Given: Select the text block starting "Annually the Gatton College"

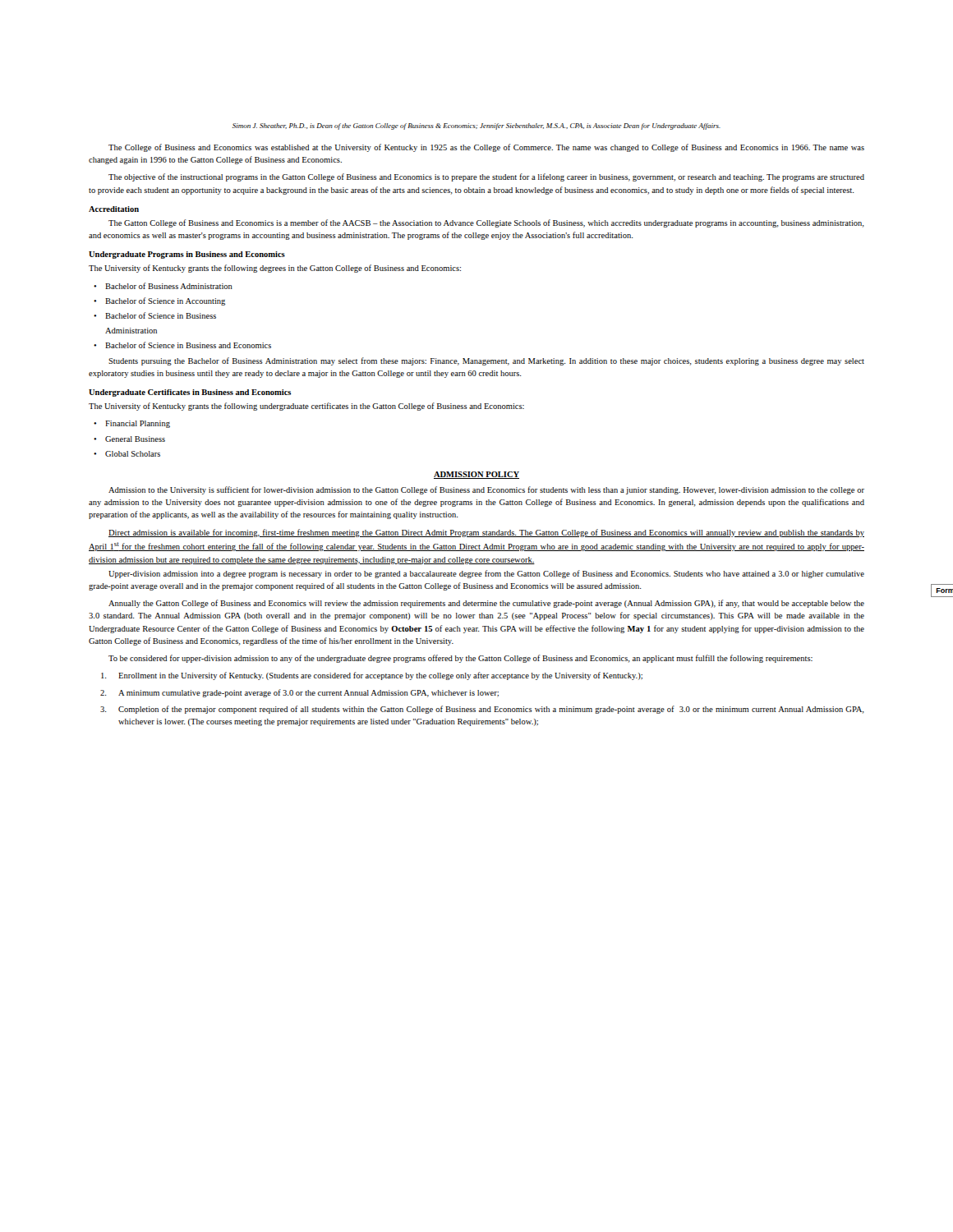Looking at the screenshot, I should (476, 631).
